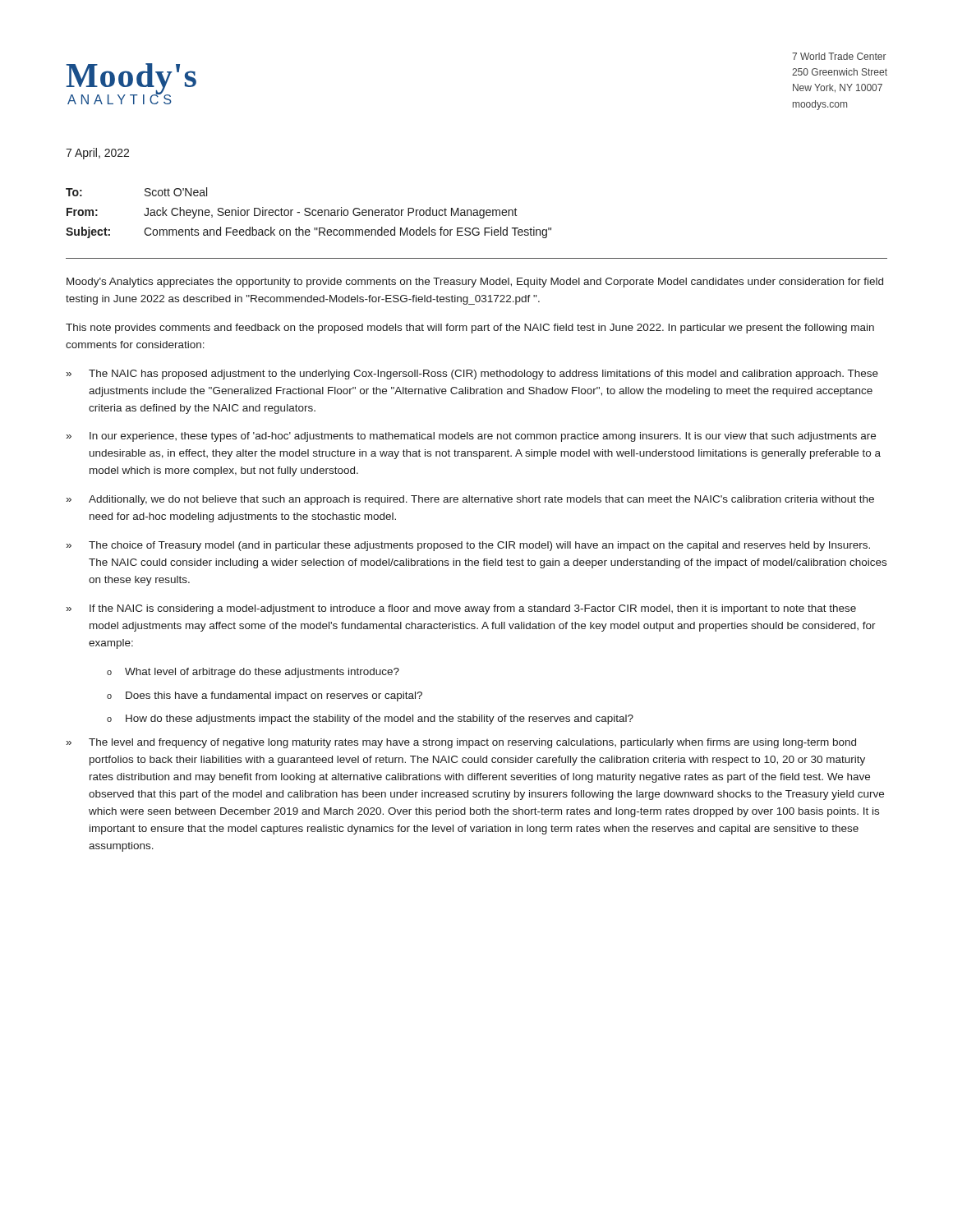Navigate to the region starting "» The NAIC has proposed adjustment to"

476,391
